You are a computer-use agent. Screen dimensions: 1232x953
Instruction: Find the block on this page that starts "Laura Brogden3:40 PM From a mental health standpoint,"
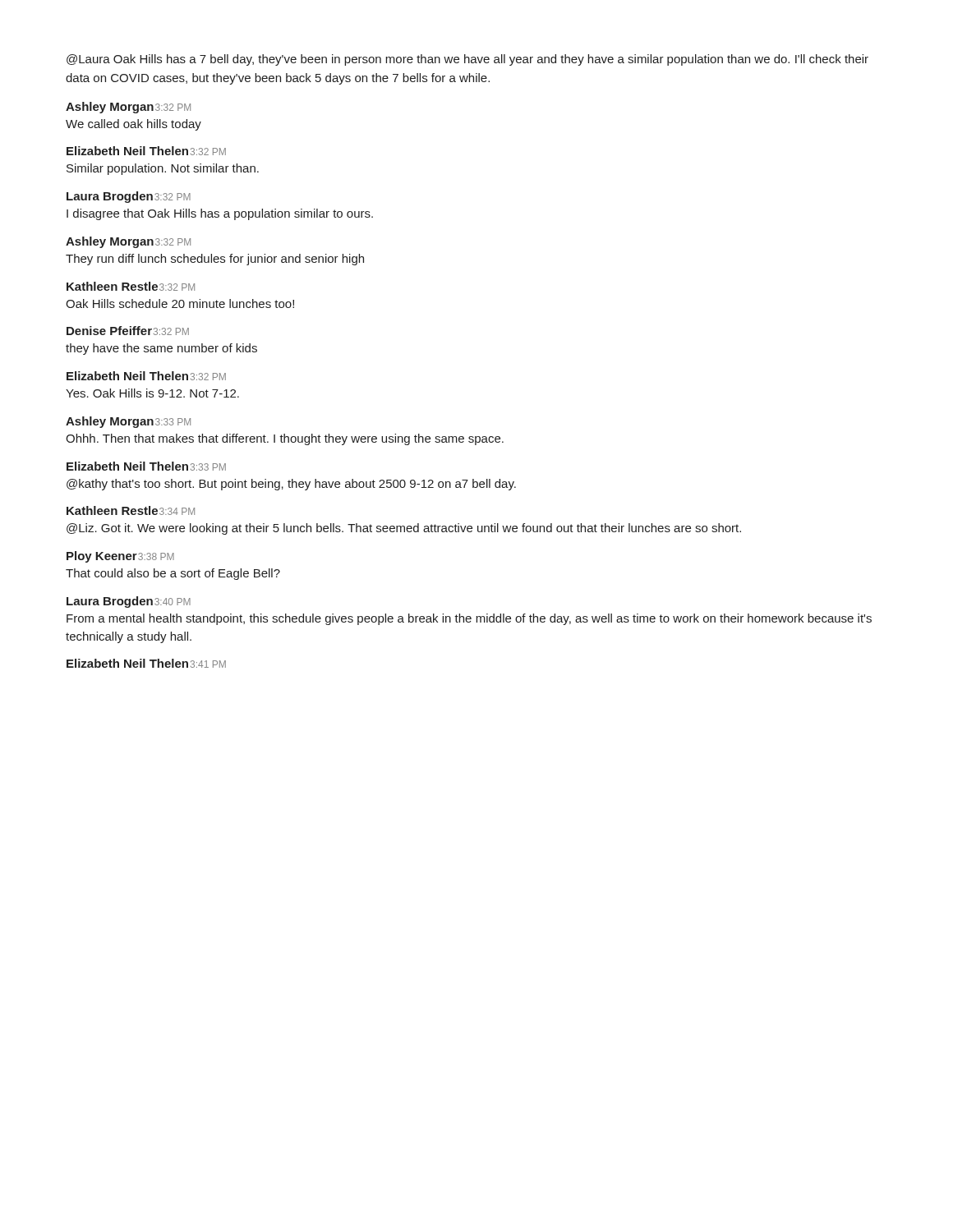(x=476, y=619)
